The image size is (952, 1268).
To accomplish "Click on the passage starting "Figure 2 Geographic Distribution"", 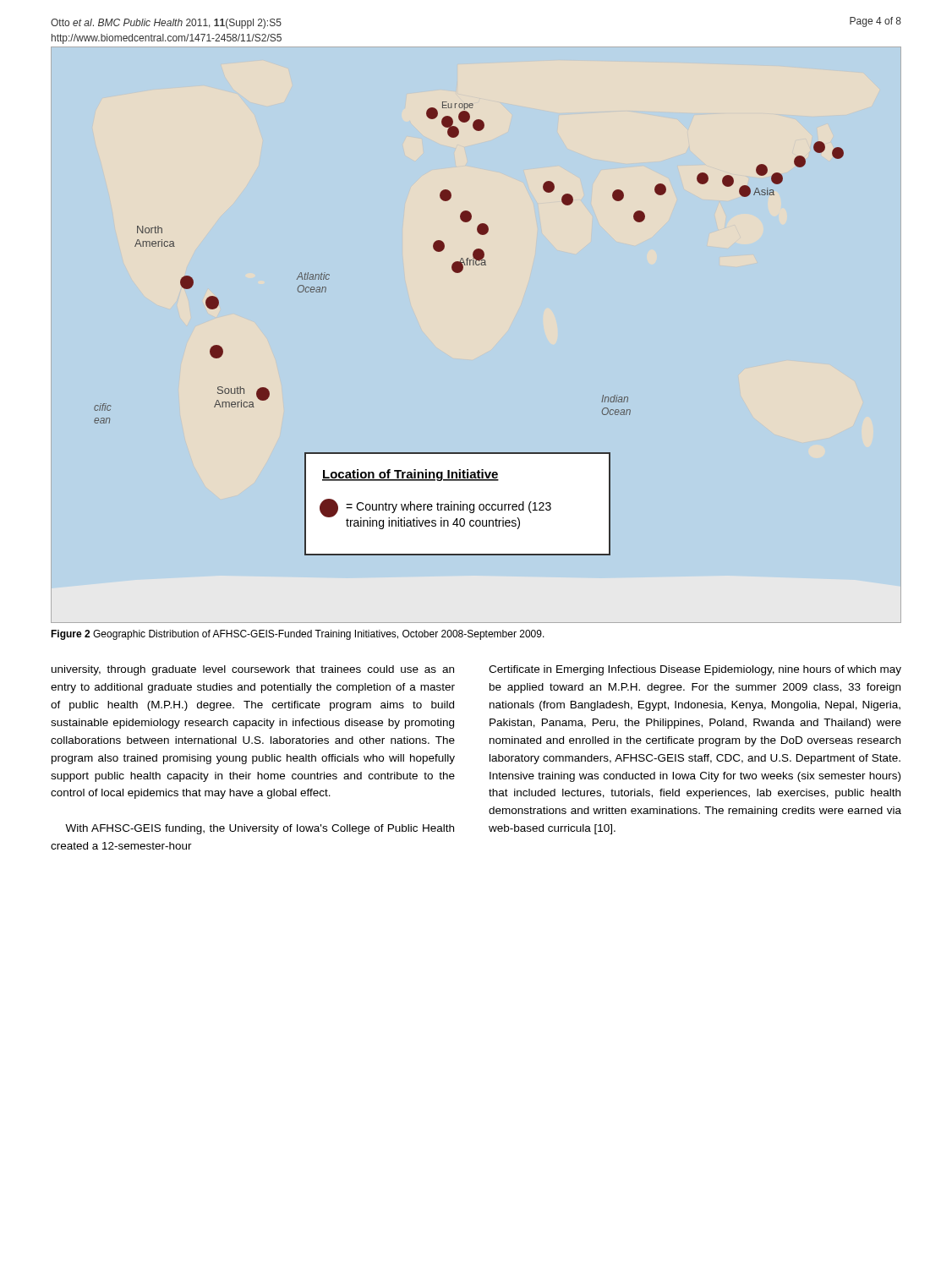I will (298, 634).
